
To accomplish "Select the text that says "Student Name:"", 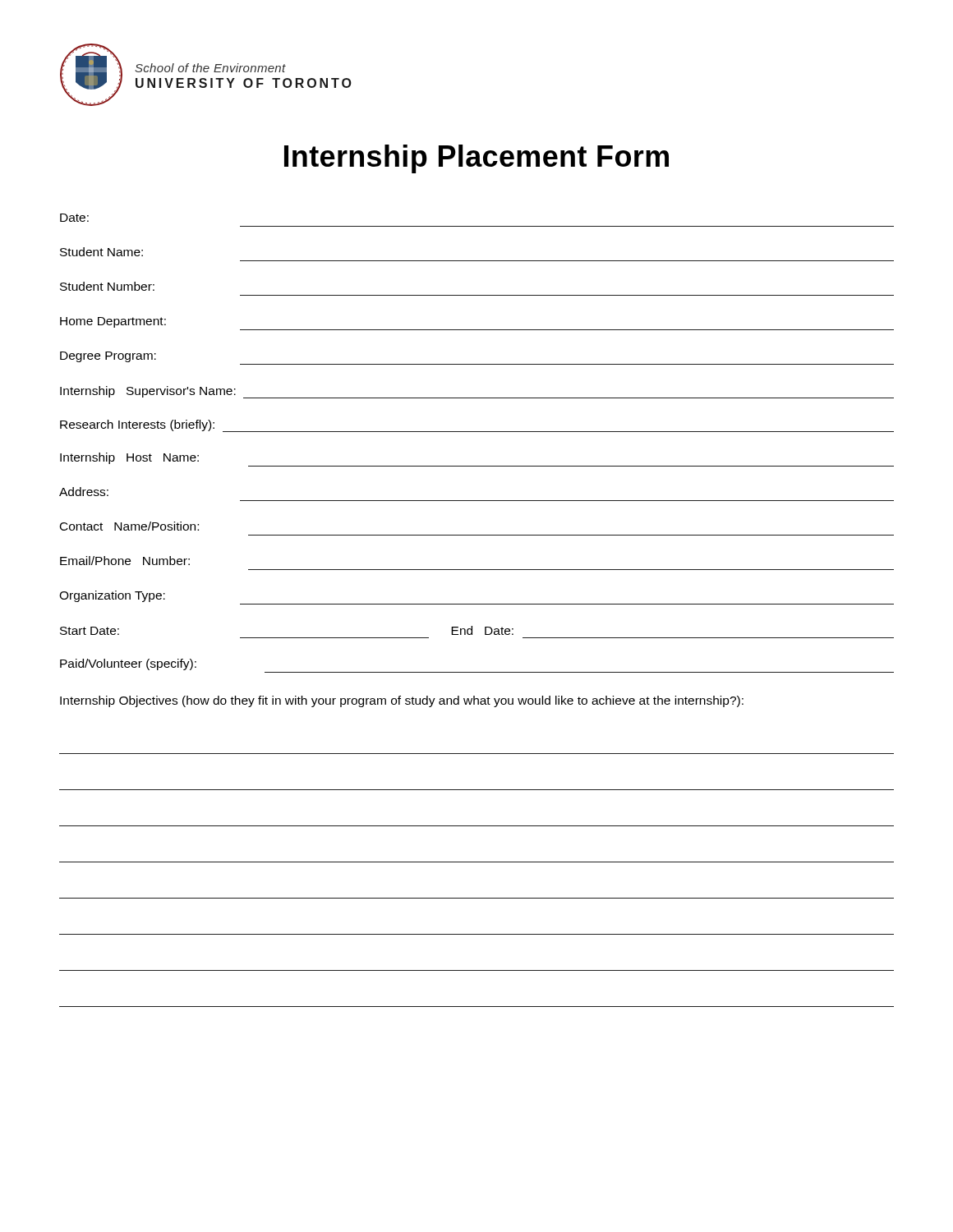I will click(476, 253).
